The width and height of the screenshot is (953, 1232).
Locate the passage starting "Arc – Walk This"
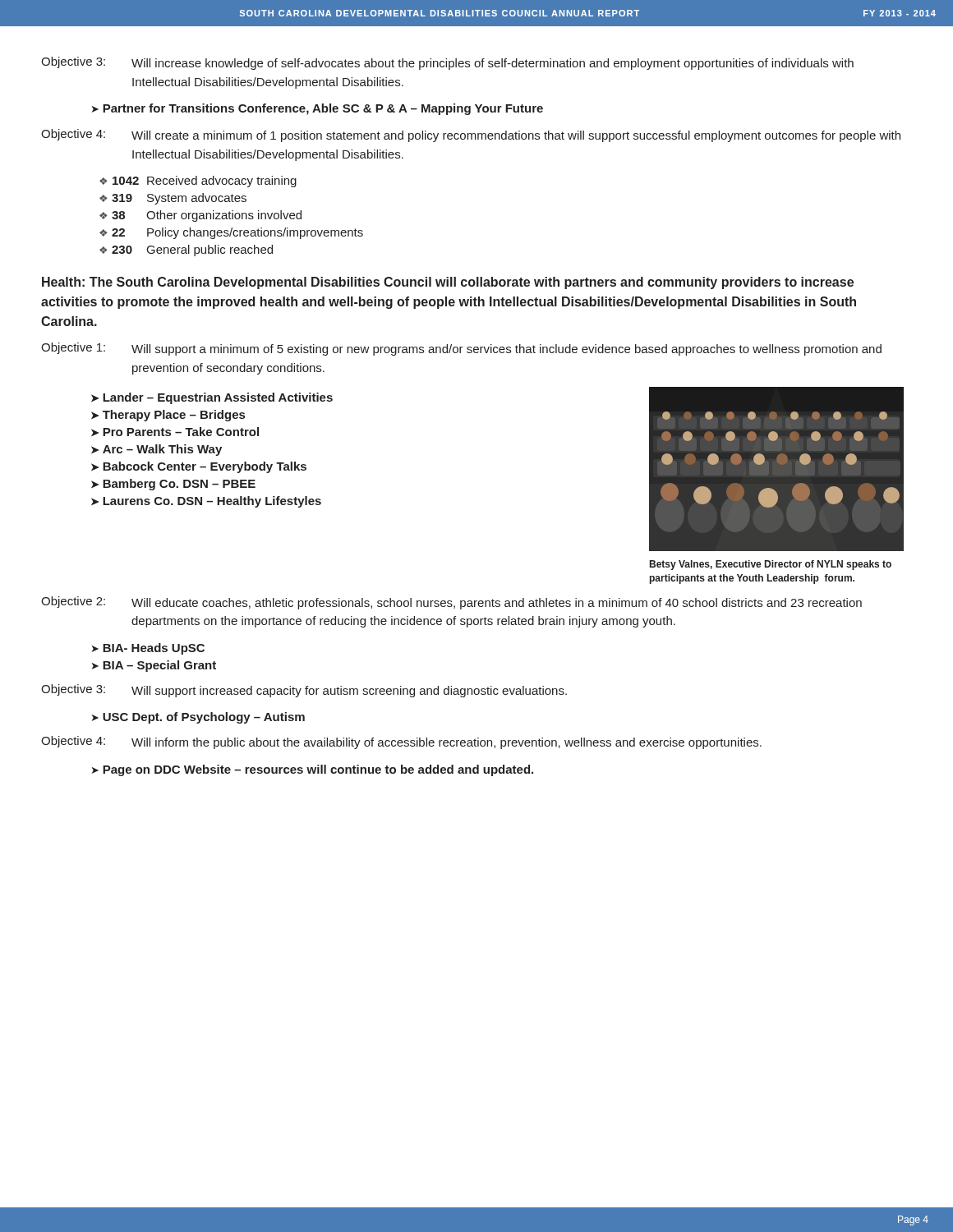[162, 449]
